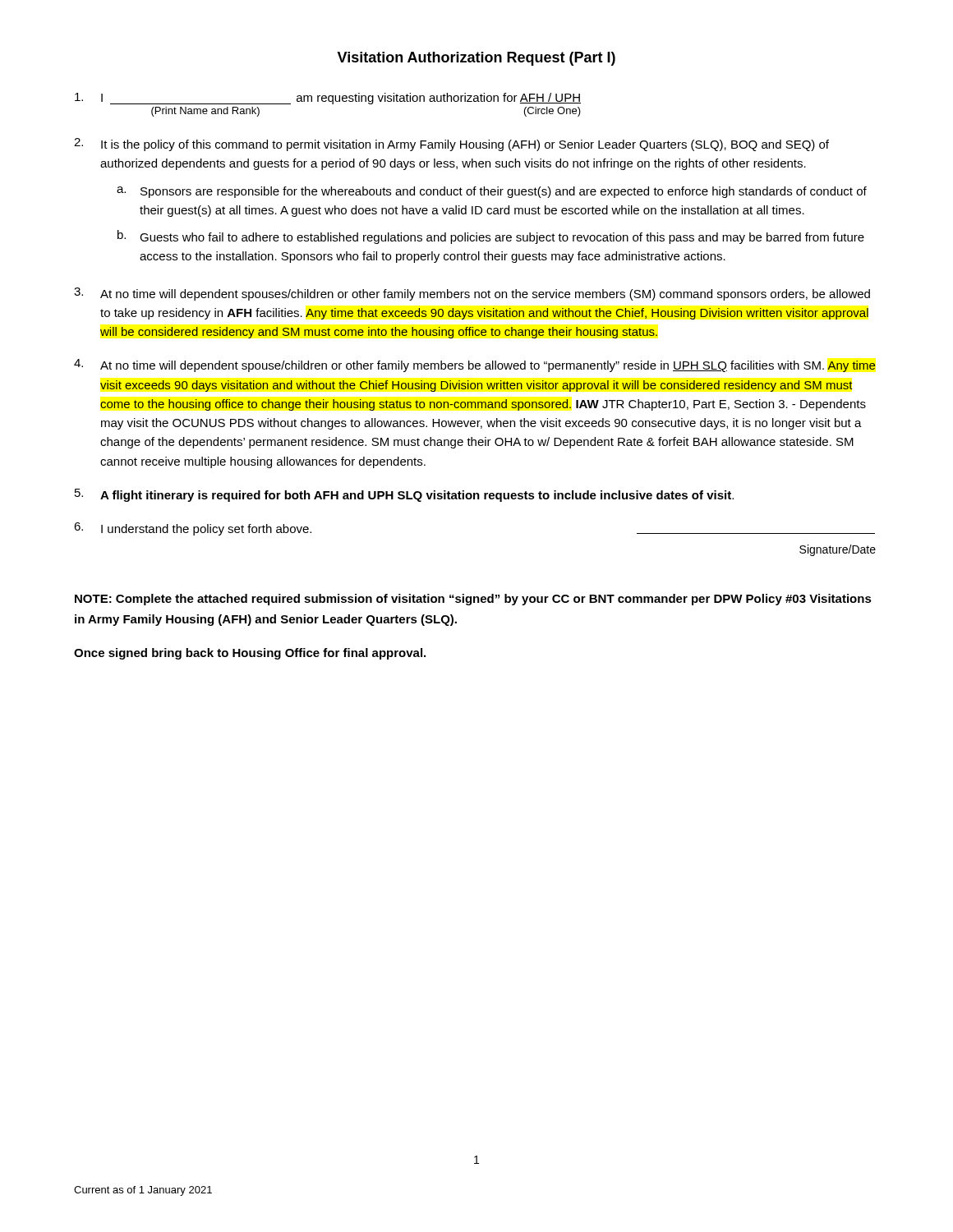The width and height of the screenshot is (953, 1232).
Task: Where is the passage that starts "It is the policy"?
Action: 476,154
